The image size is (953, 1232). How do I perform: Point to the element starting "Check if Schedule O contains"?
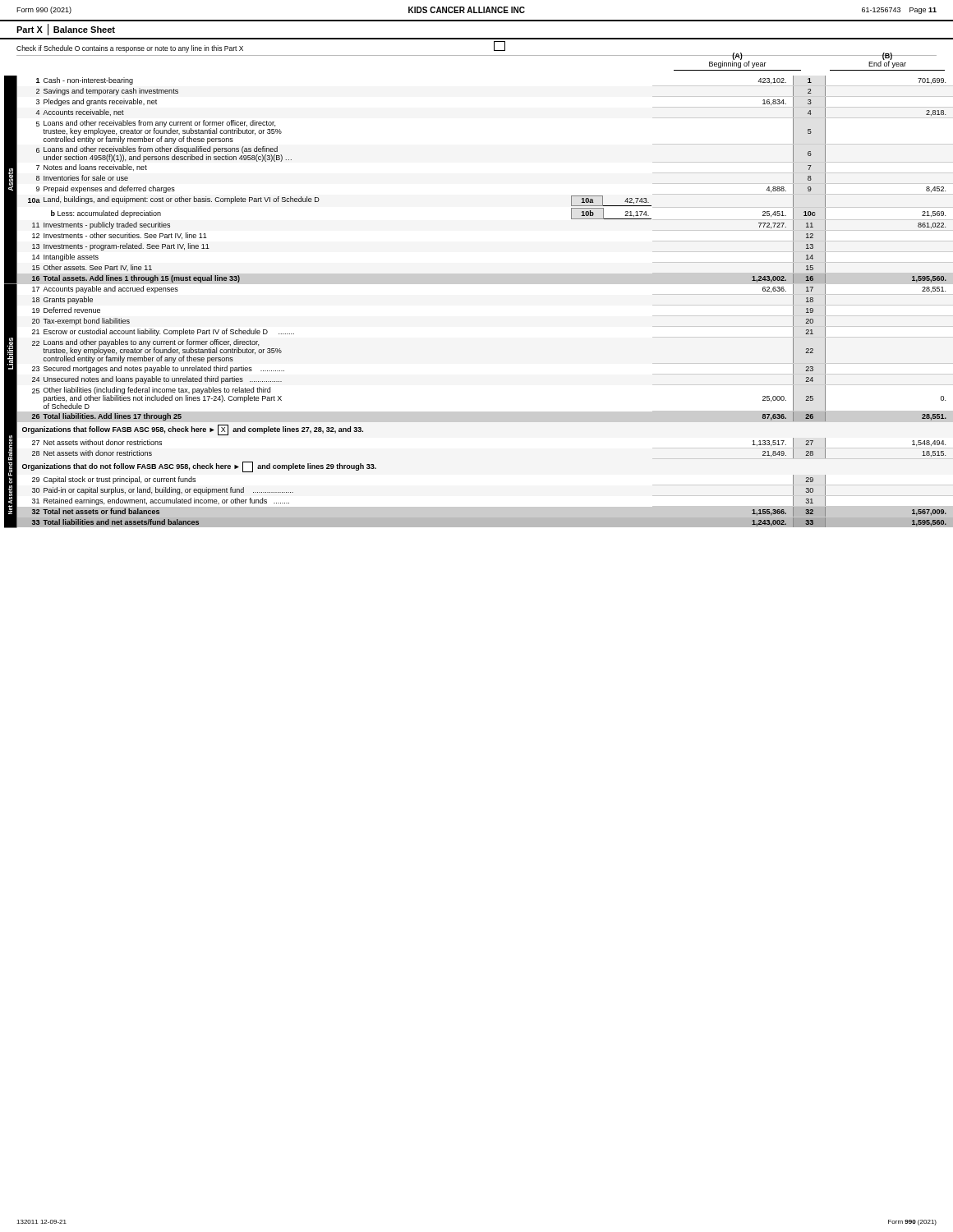tap(261, 47)
